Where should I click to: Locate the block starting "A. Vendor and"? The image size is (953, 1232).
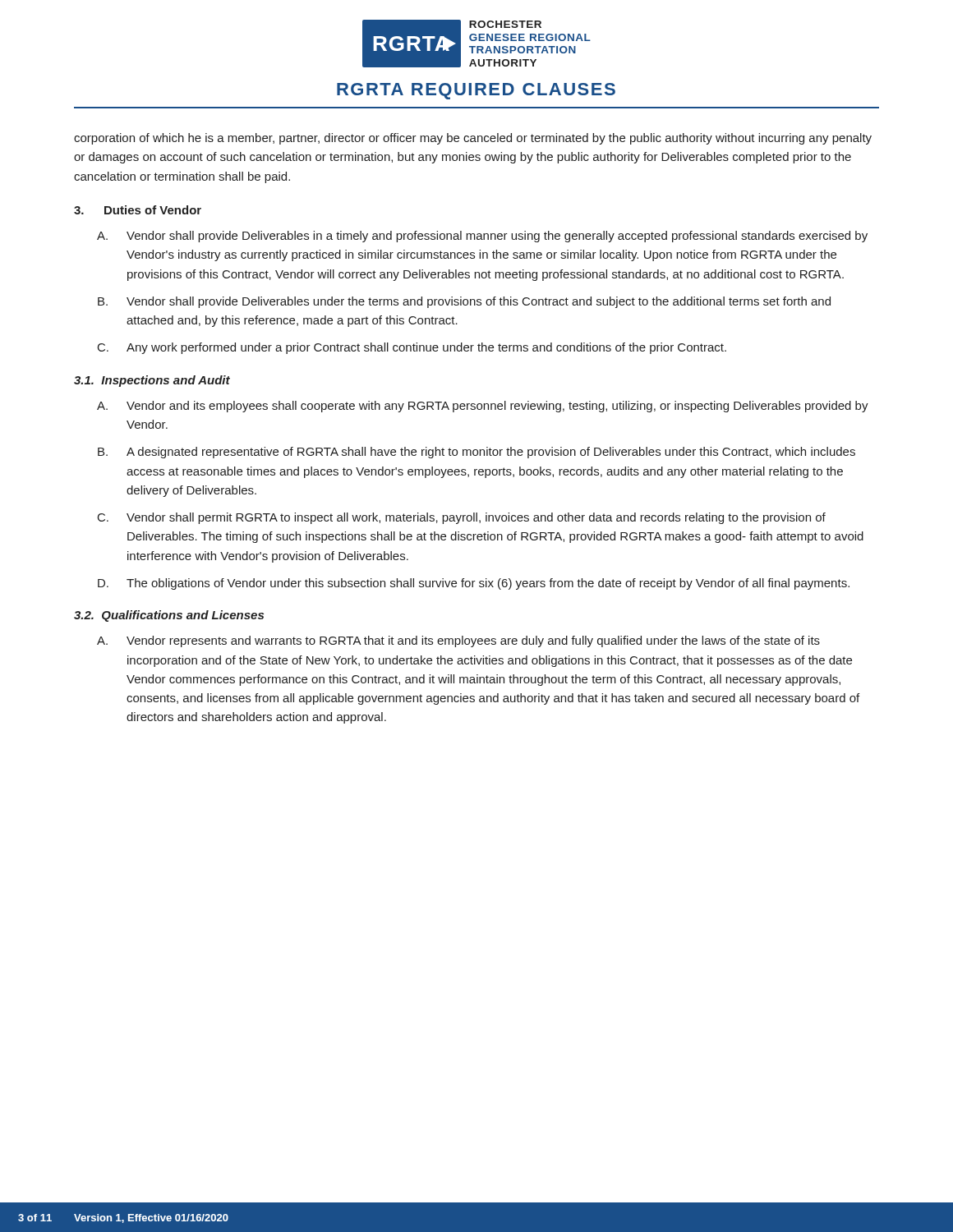[476, 415]
